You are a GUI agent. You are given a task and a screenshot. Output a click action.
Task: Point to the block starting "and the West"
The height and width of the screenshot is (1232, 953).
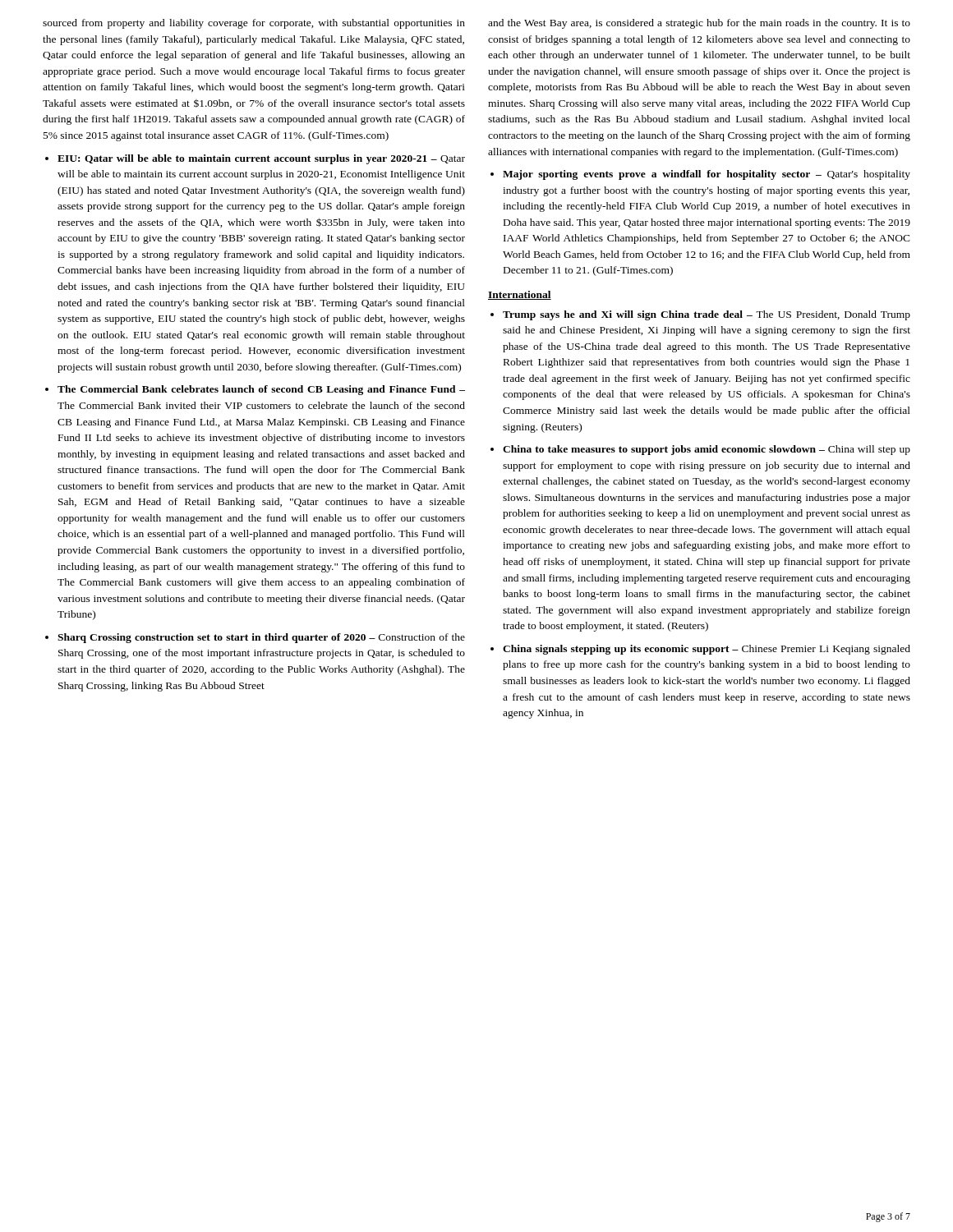click(699, 87)
